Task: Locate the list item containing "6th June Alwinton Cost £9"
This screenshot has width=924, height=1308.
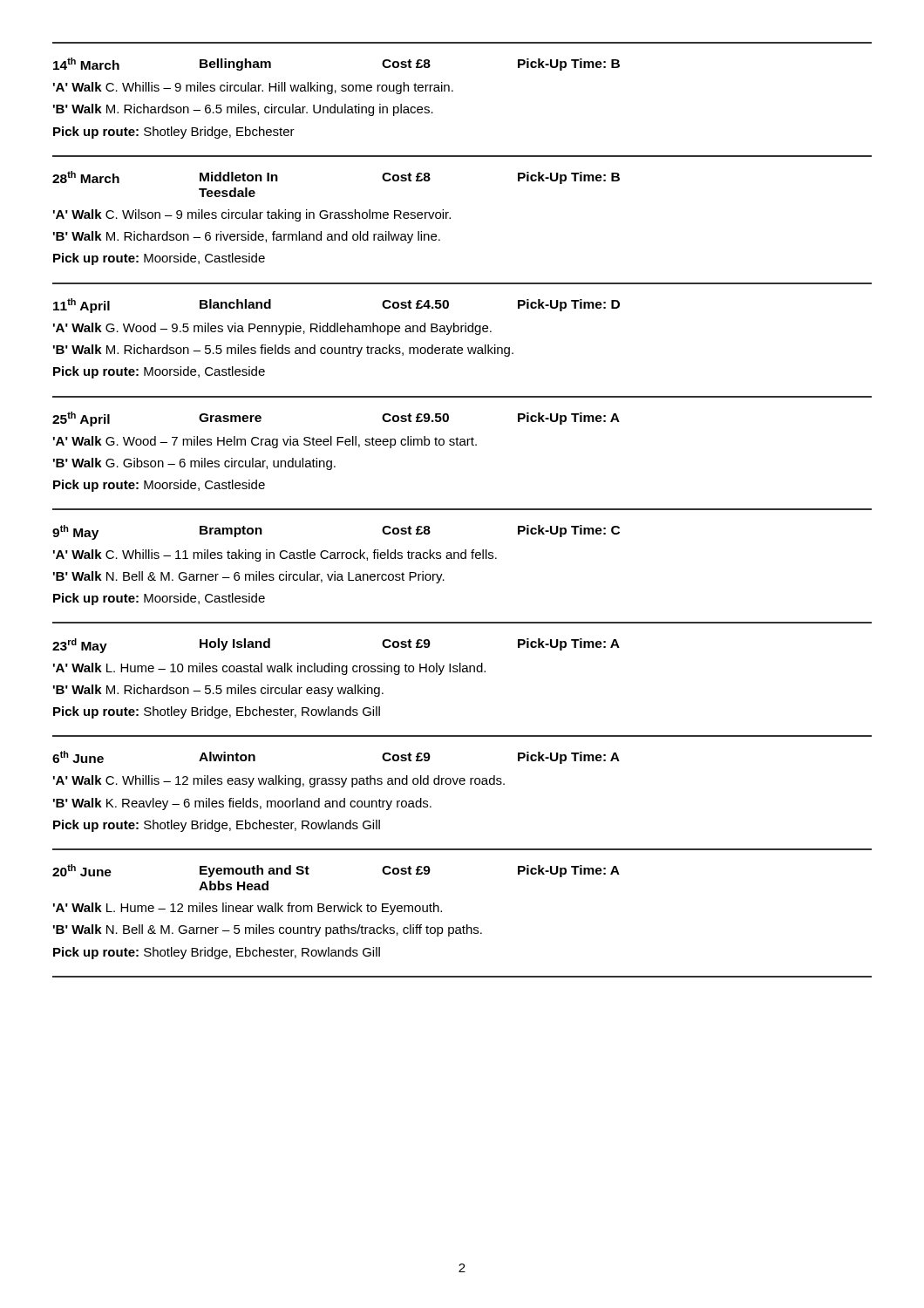Action: tap(462, 792)
